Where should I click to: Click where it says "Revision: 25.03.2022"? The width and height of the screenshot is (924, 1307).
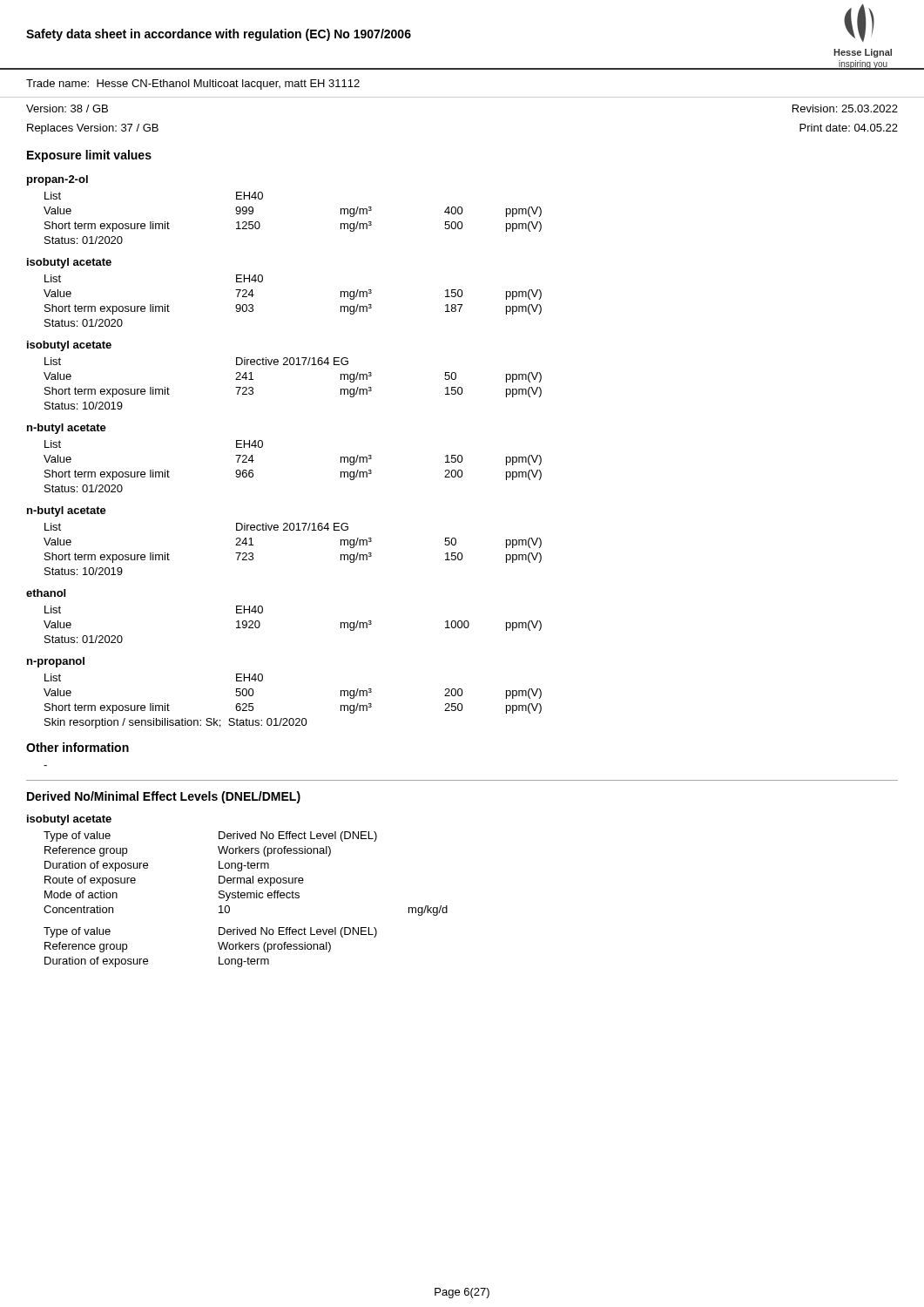click(x=845, y=108)
